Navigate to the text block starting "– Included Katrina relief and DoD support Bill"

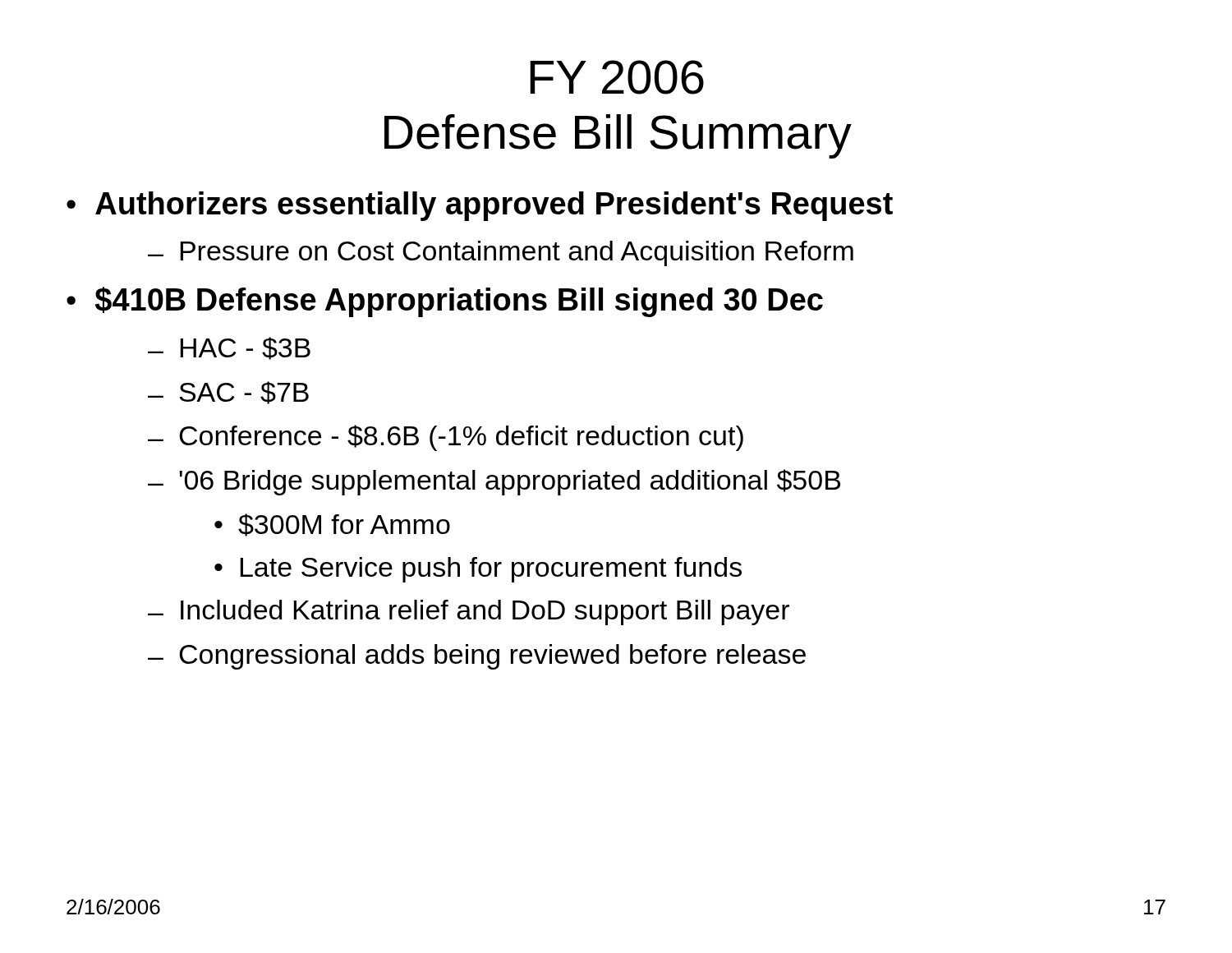pos(469,611)
